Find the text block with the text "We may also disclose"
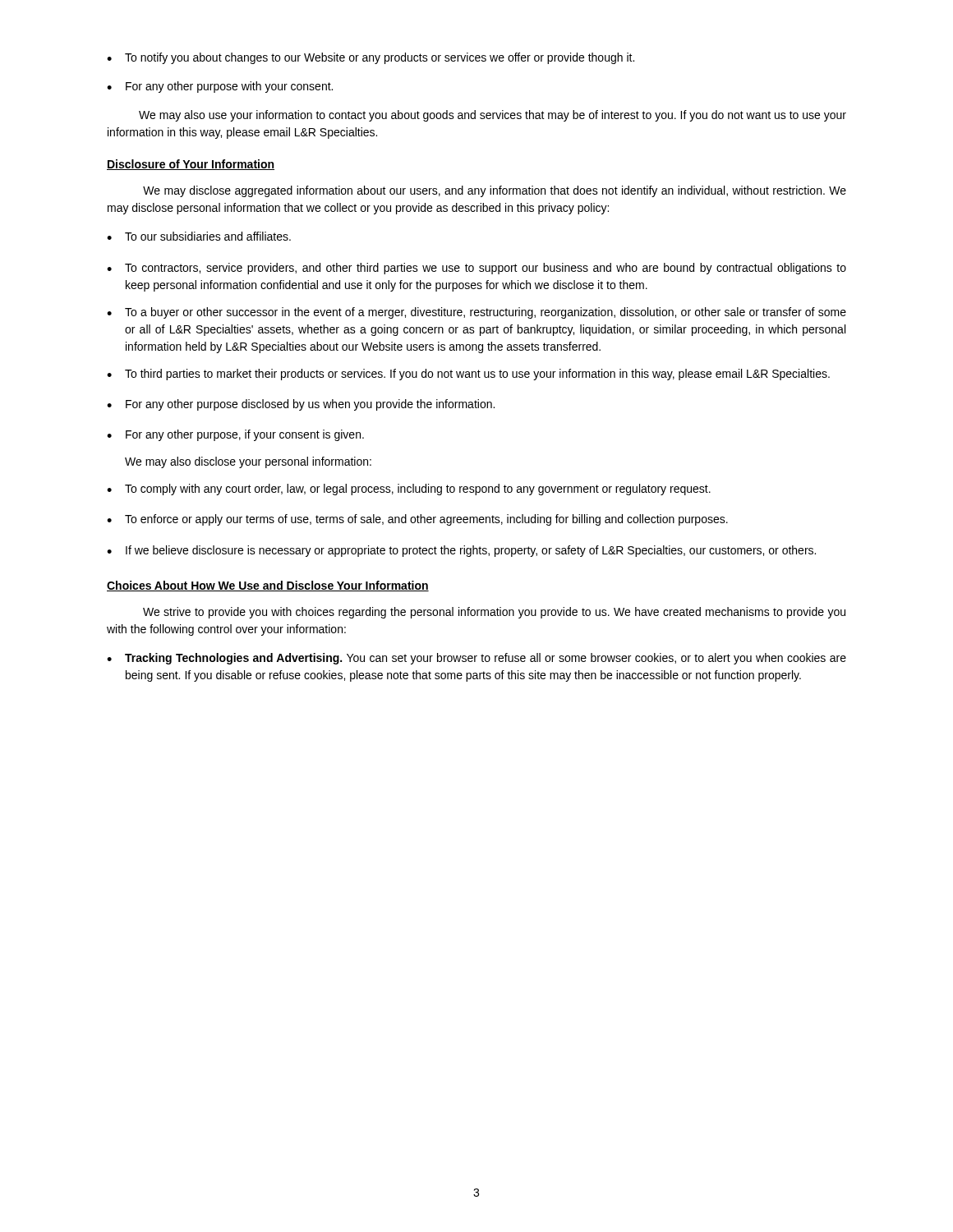Viewport: 953px width, 1232px height. [x=248, y=462]
